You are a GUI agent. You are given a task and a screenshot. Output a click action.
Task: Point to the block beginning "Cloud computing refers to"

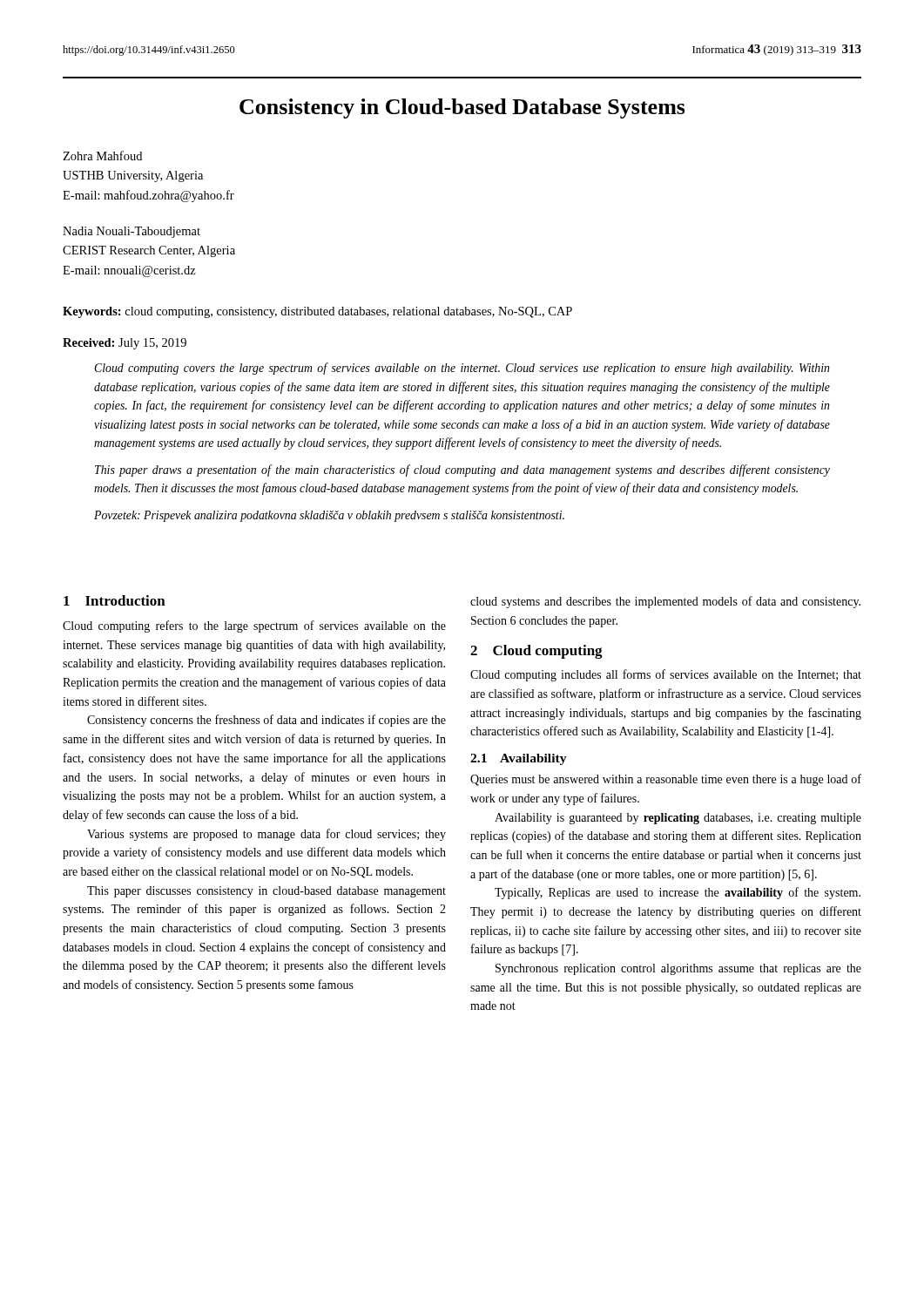254,806
